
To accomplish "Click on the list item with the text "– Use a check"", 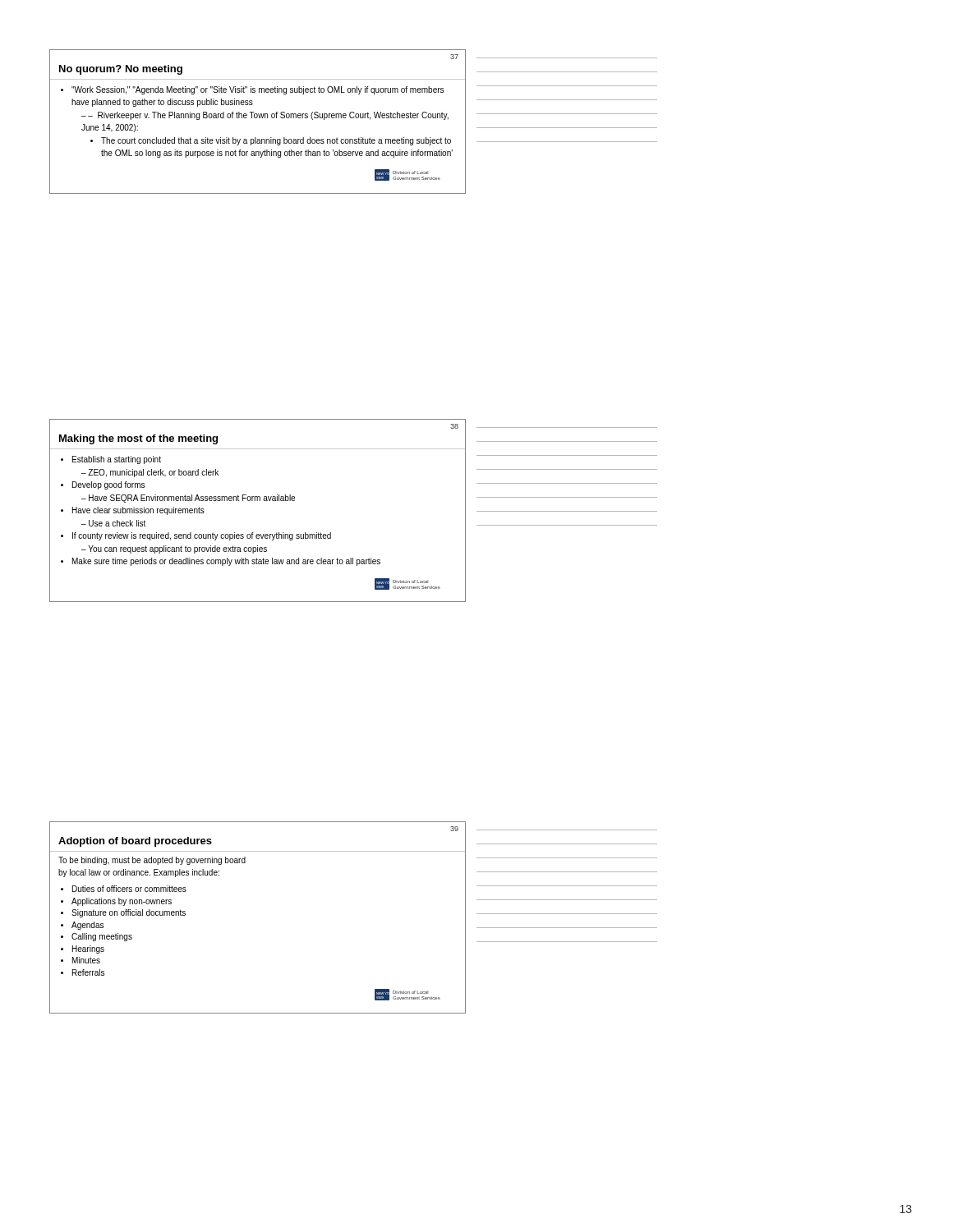I will coord(114,523).
